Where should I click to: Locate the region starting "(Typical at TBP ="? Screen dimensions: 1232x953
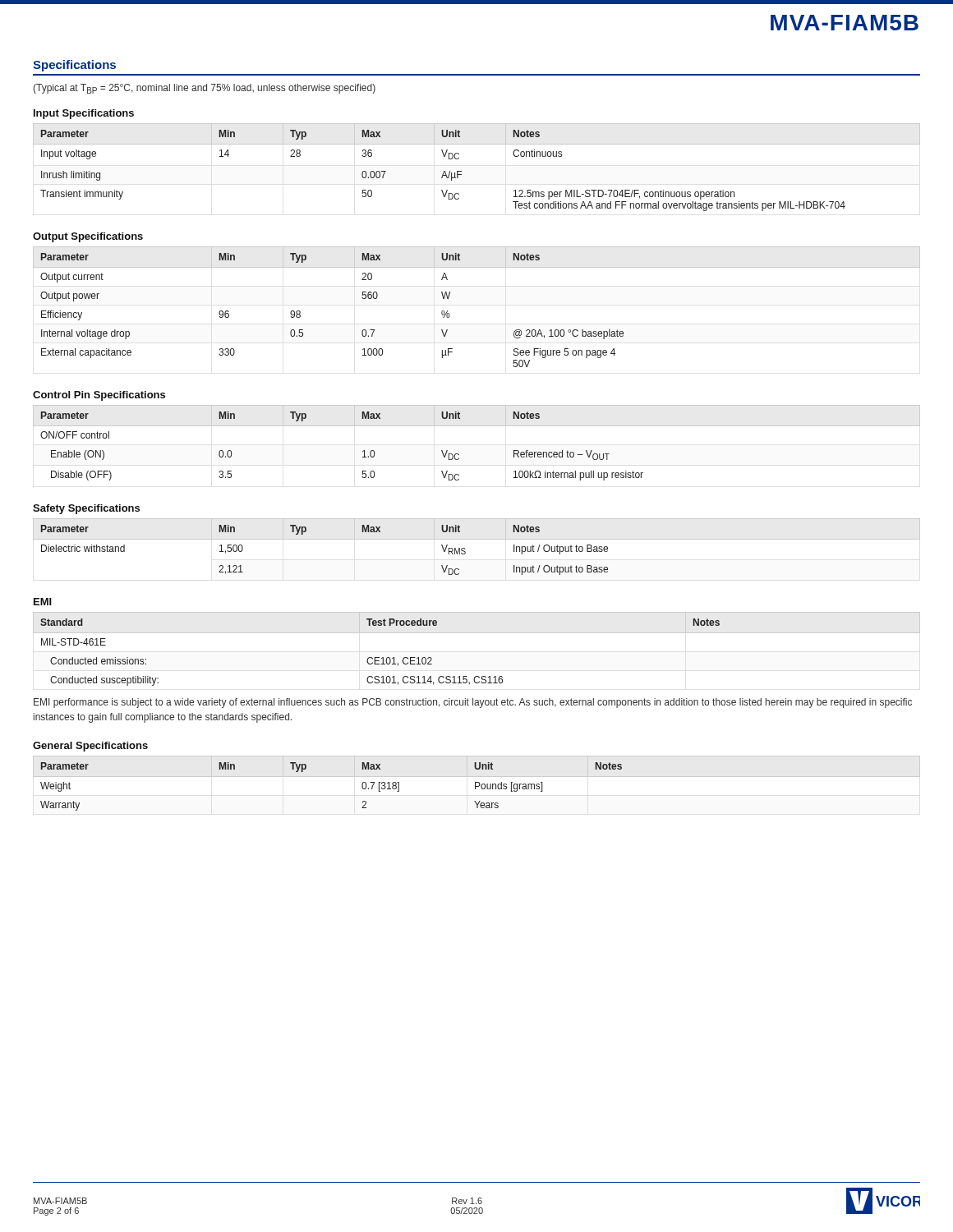pos(204,89)
